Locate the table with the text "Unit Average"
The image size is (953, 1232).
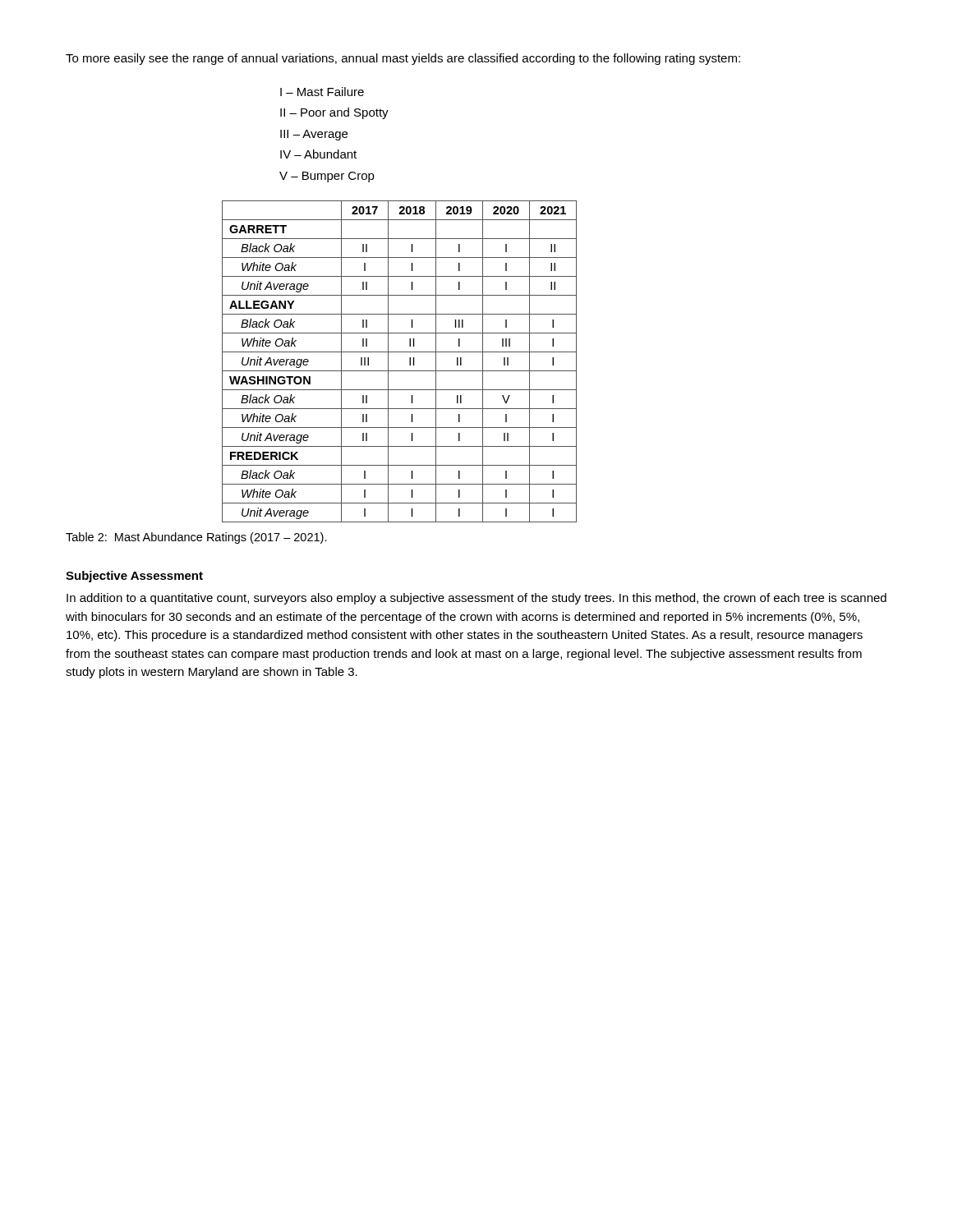click(555, 361)
